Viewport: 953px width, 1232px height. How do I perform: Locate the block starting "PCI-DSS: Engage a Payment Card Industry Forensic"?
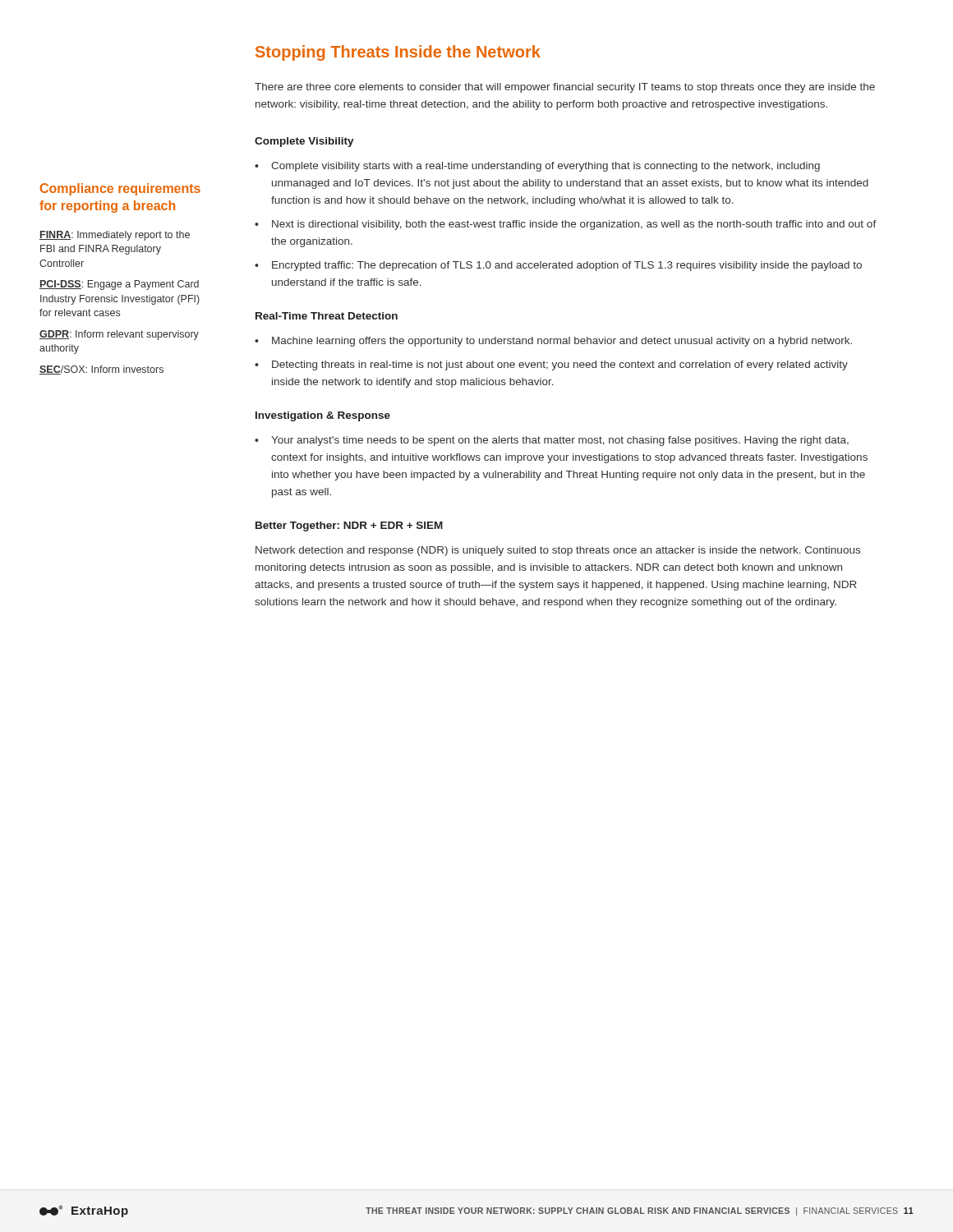[x=120, y=299]
